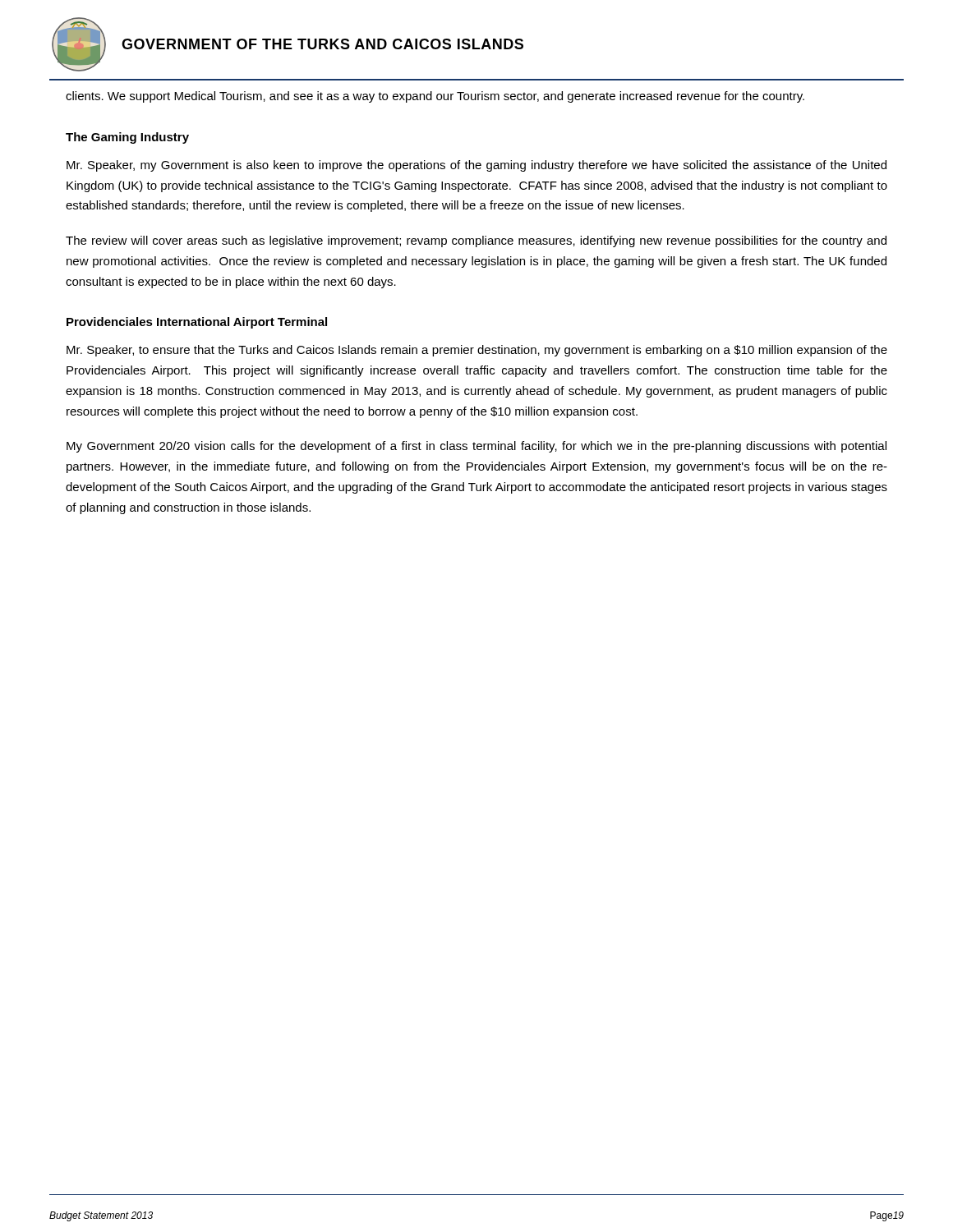This screenshot has width=953, height=1232.
Task: Select the region starting "The review will cover areas"
Action: click(476, 261)
